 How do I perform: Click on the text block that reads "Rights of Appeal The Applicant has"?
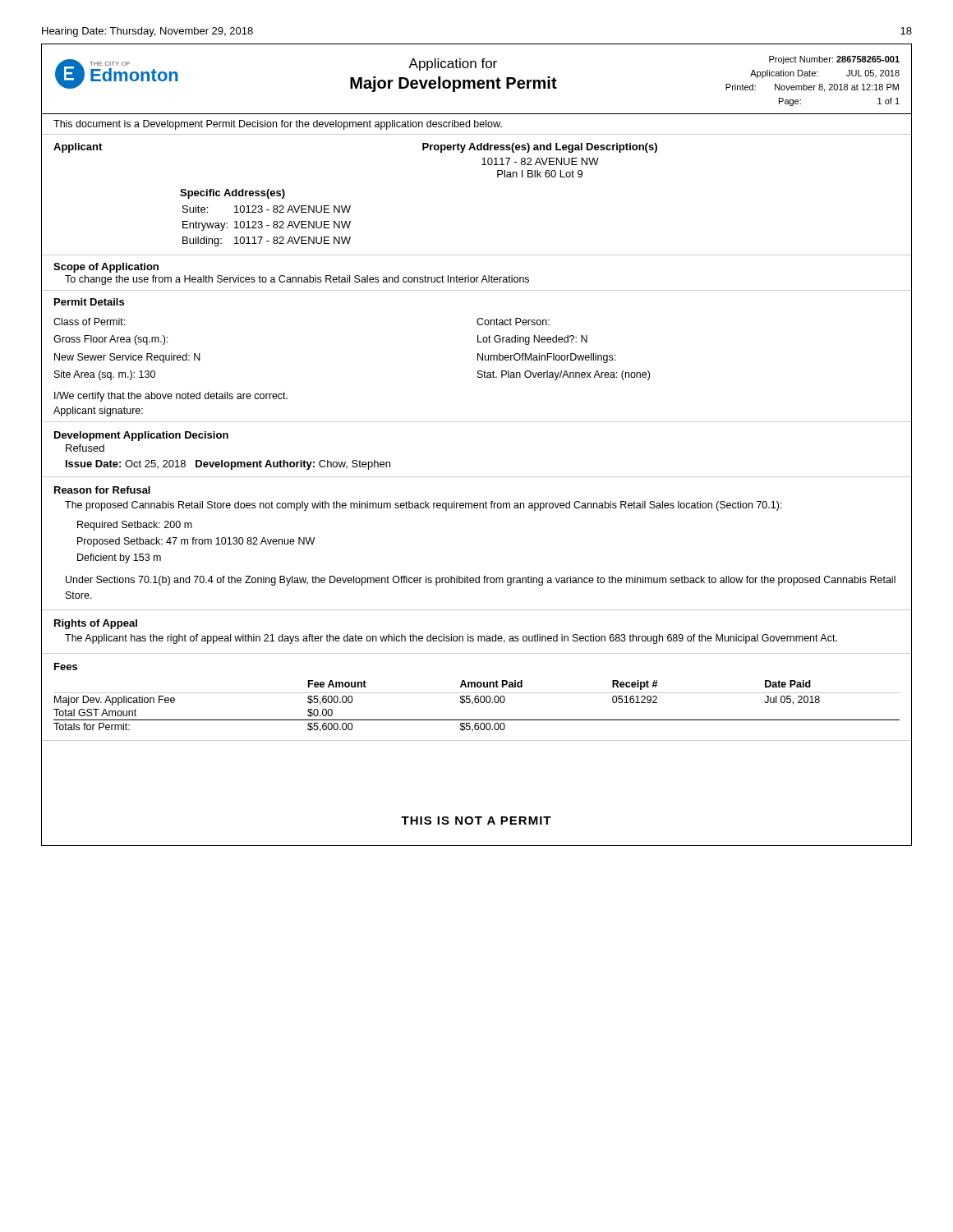click(476, 632)
